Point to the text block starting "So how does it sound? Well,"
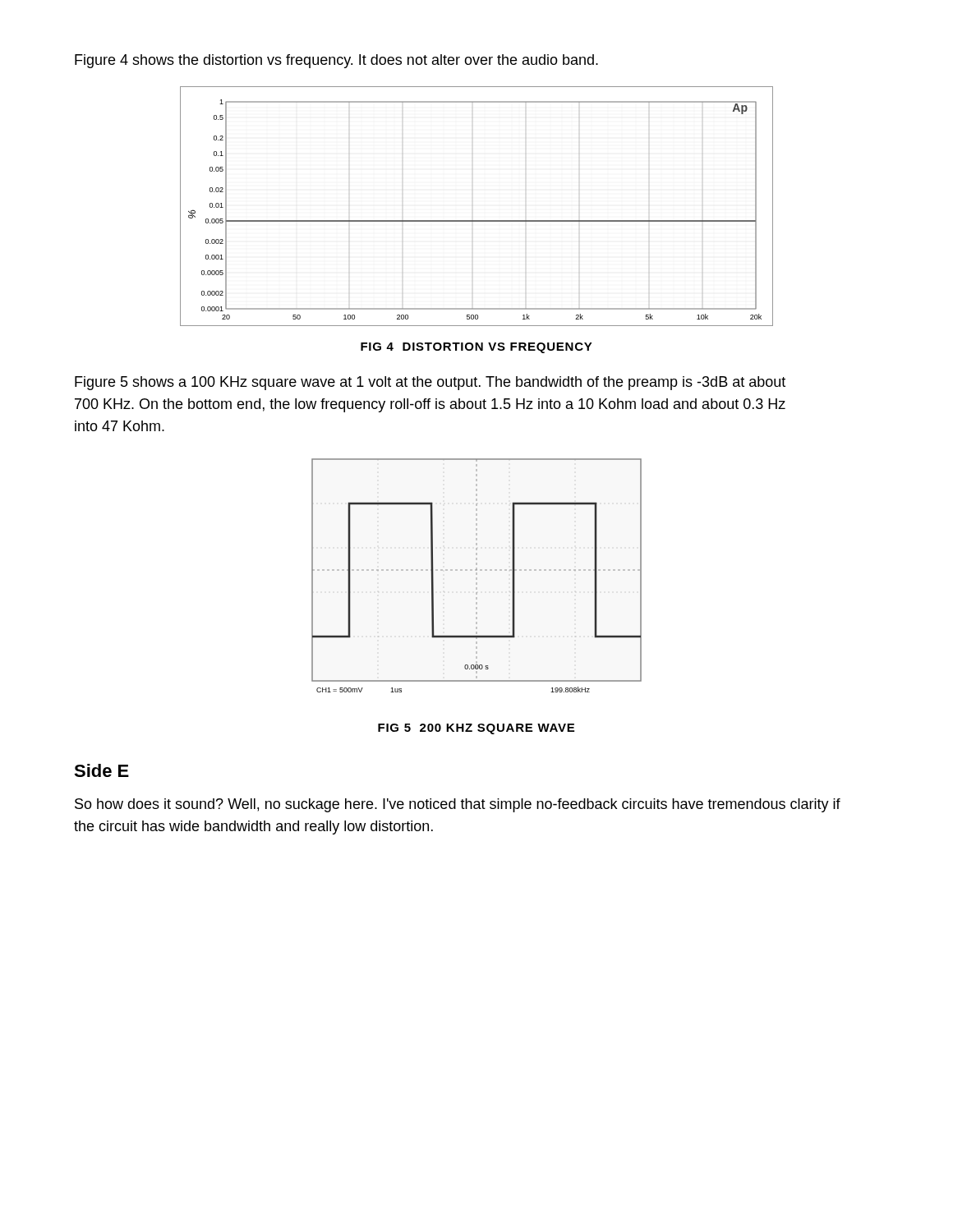Image resolution: width=953 pixels, height=1232 pixels. tap(457, 815)
